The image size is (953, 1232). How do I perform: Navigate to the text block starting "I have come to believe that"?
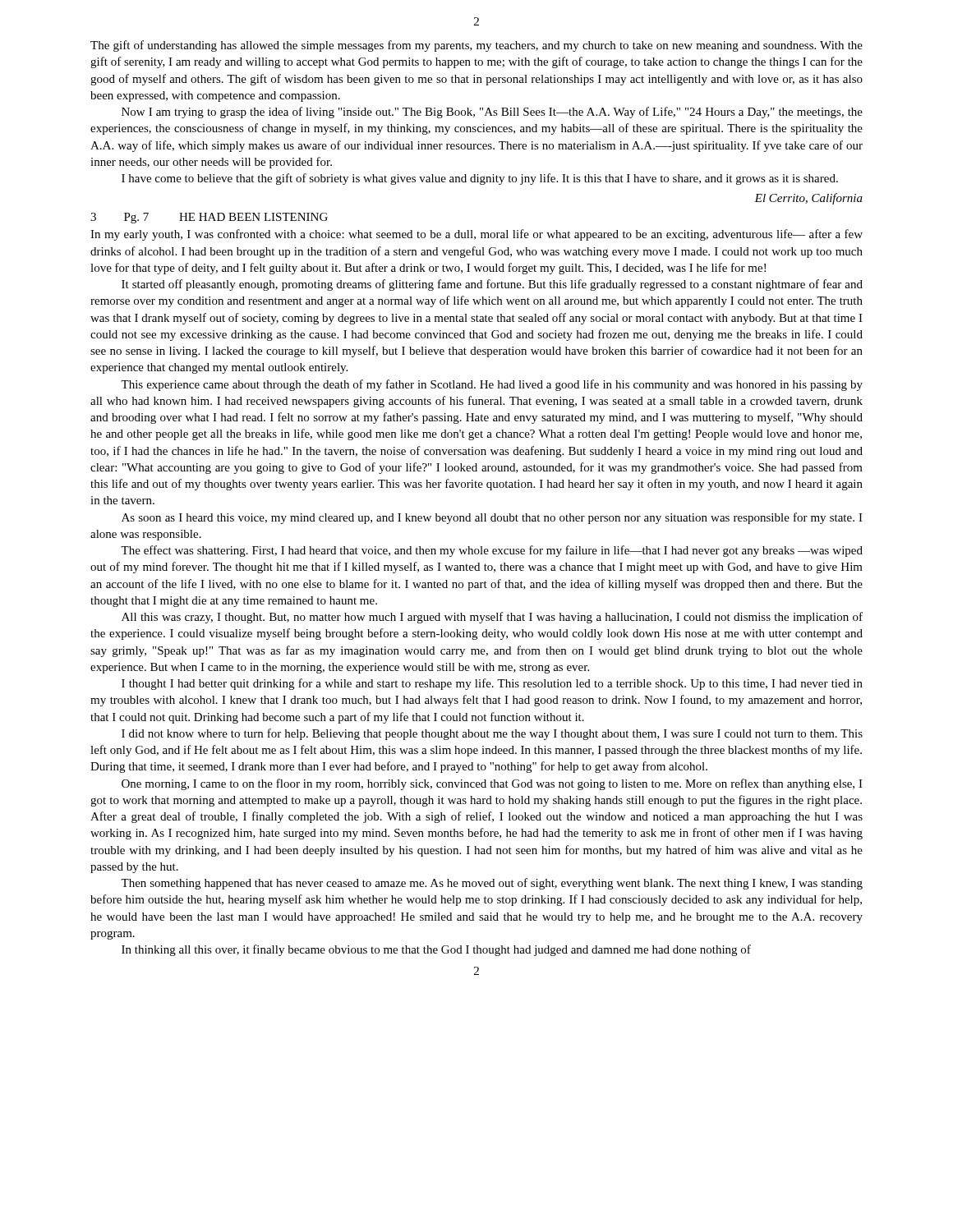tap(476, 178)
